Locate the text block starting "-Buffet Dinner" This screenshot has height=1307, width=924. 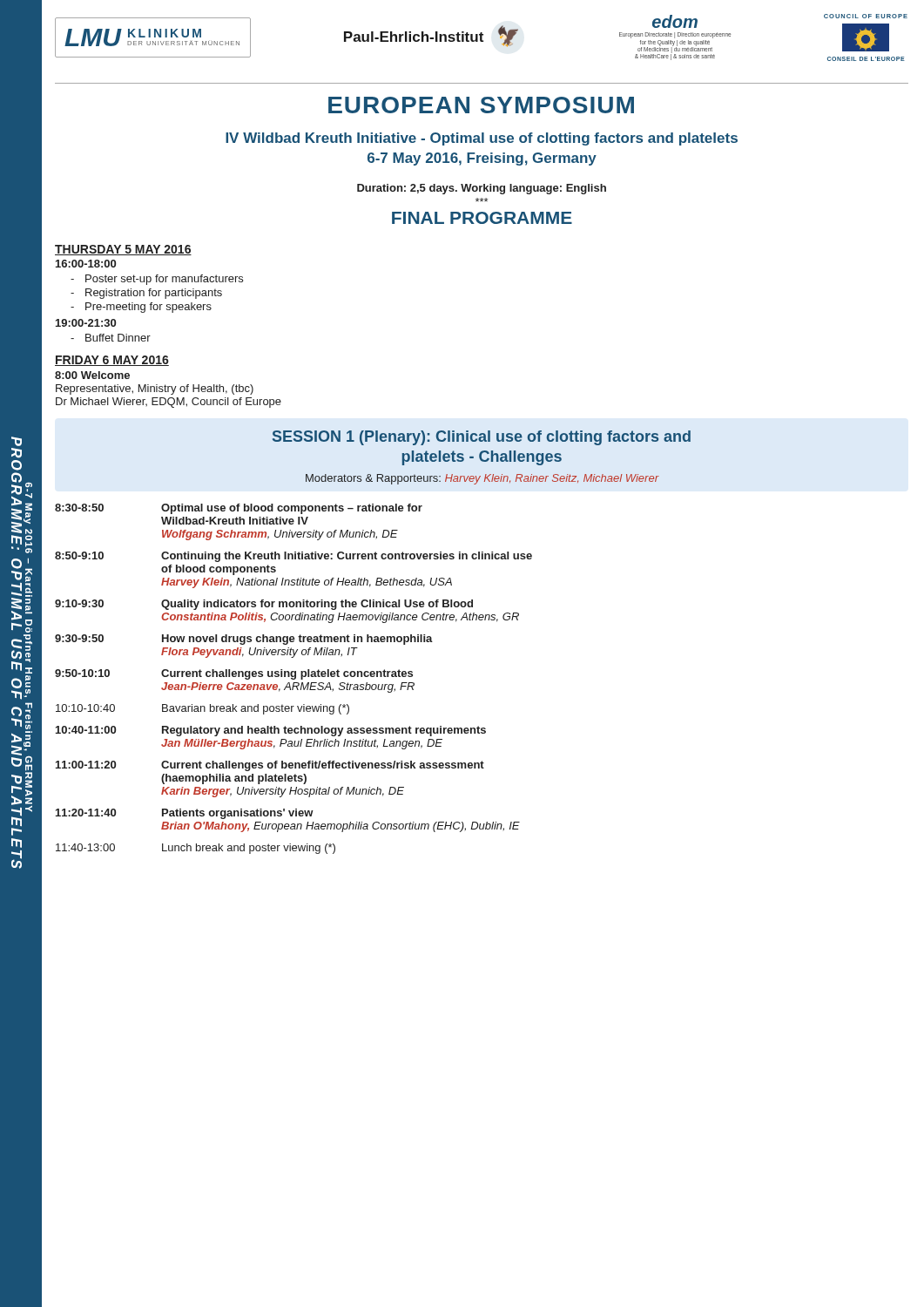click(x=110, y=338)
